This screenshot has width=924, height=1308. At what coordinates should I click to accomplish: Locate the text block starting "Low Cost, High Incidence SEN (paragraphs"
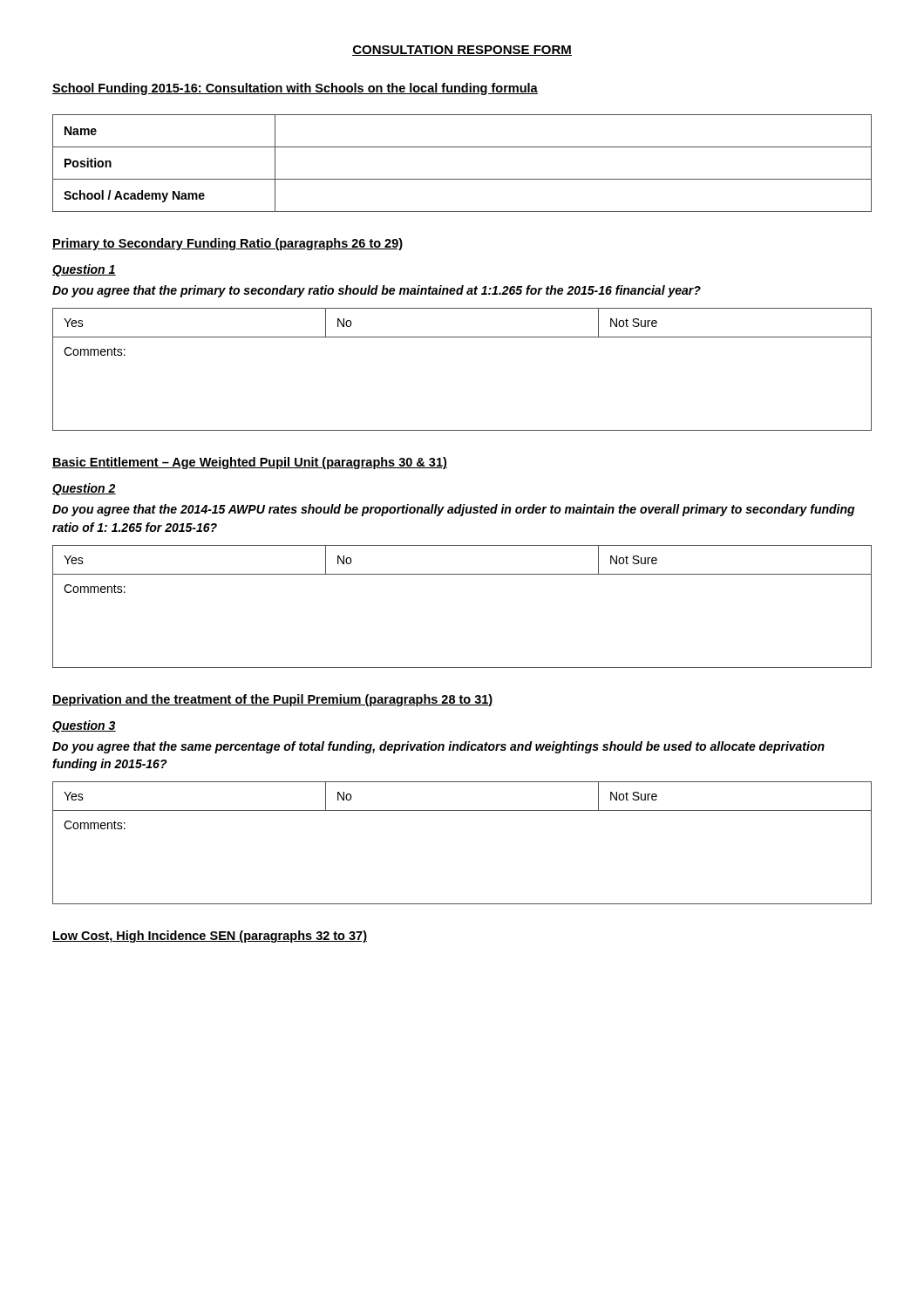coord(210,936)
